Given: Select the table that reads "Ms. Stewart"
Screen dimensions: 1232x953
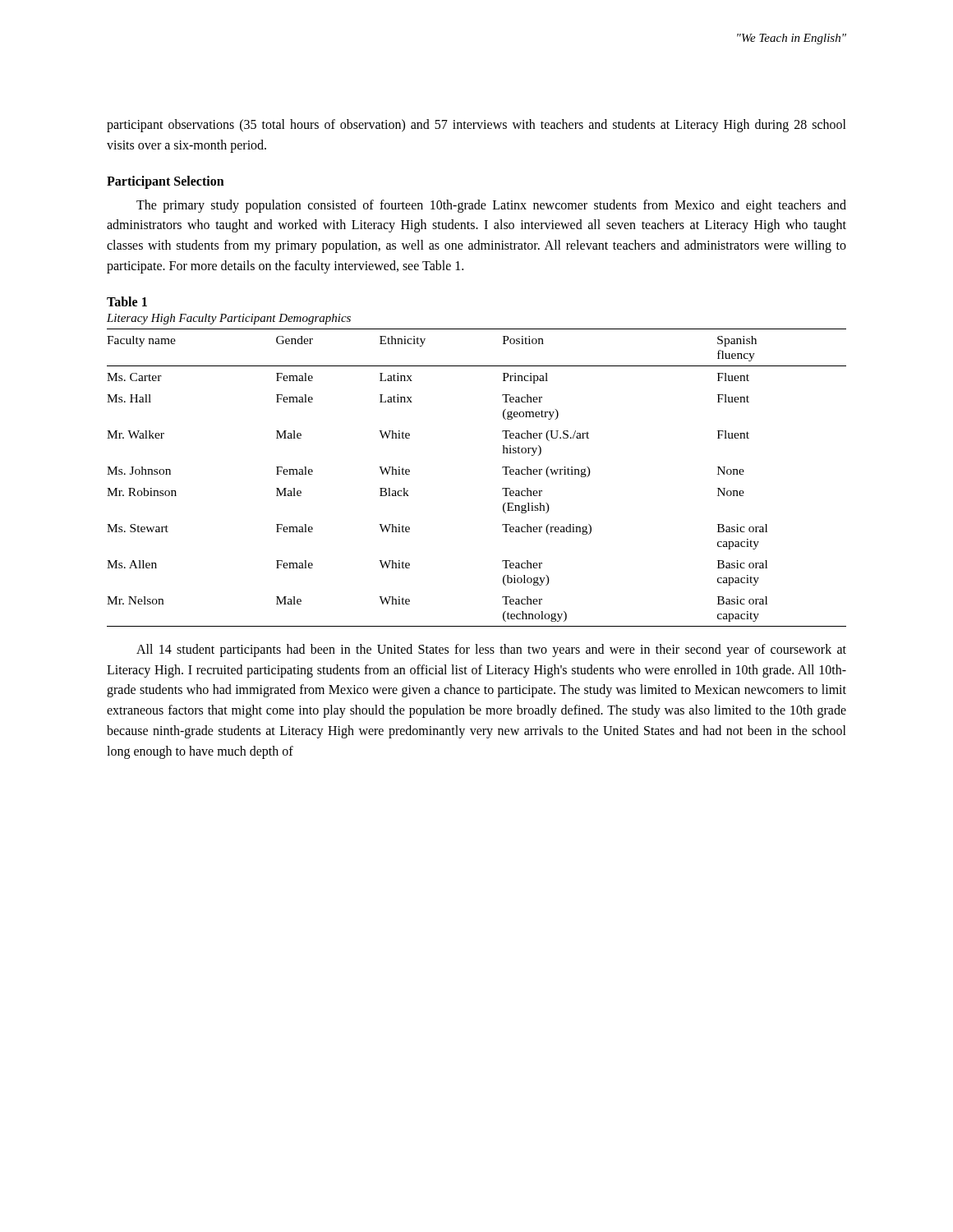Looking at the screenshot, I should [x=476, y=477].
